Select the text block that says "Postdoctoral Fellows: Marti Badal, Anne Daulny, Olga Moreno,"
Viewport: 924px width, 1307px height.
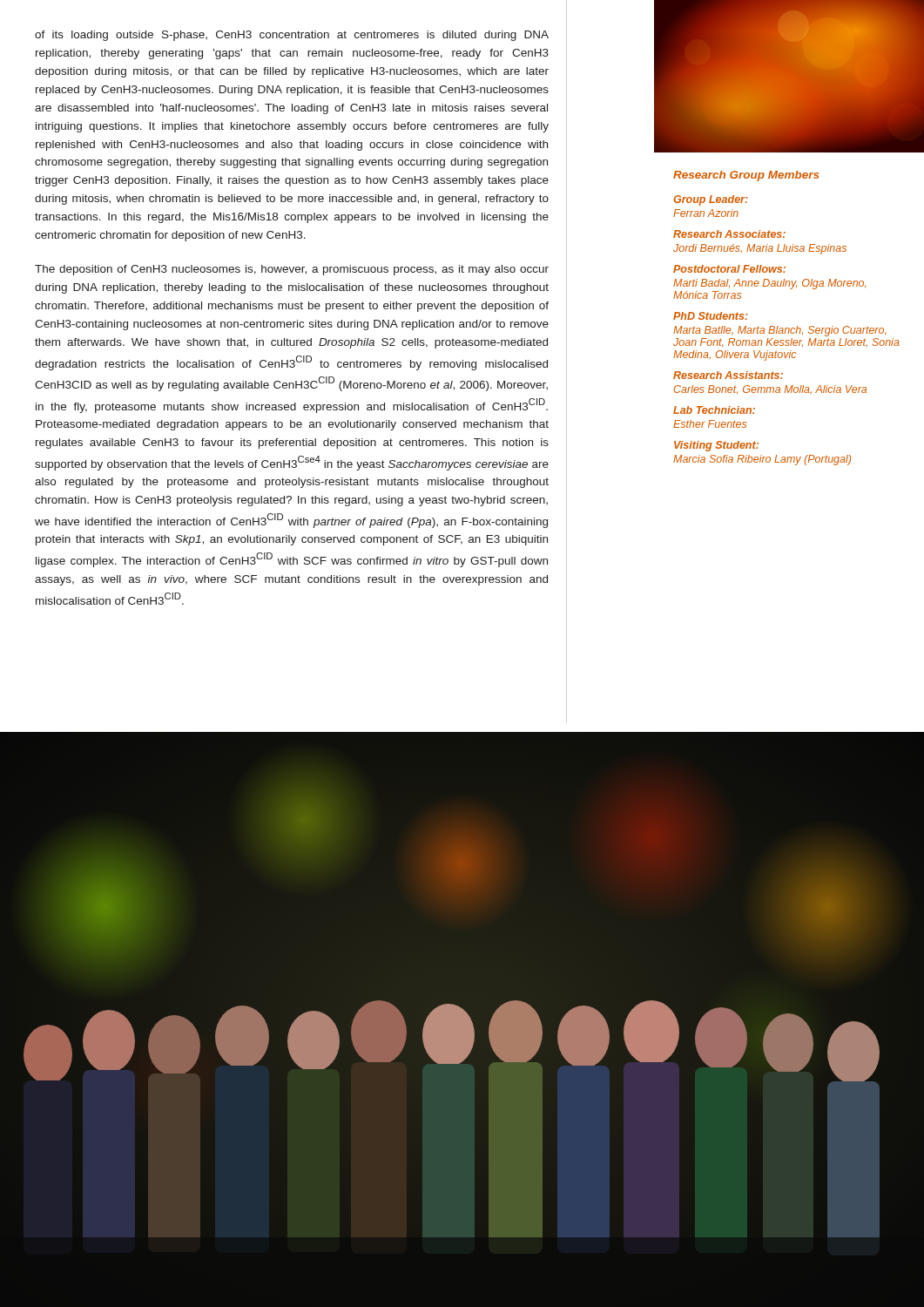[x=789, y=282]
